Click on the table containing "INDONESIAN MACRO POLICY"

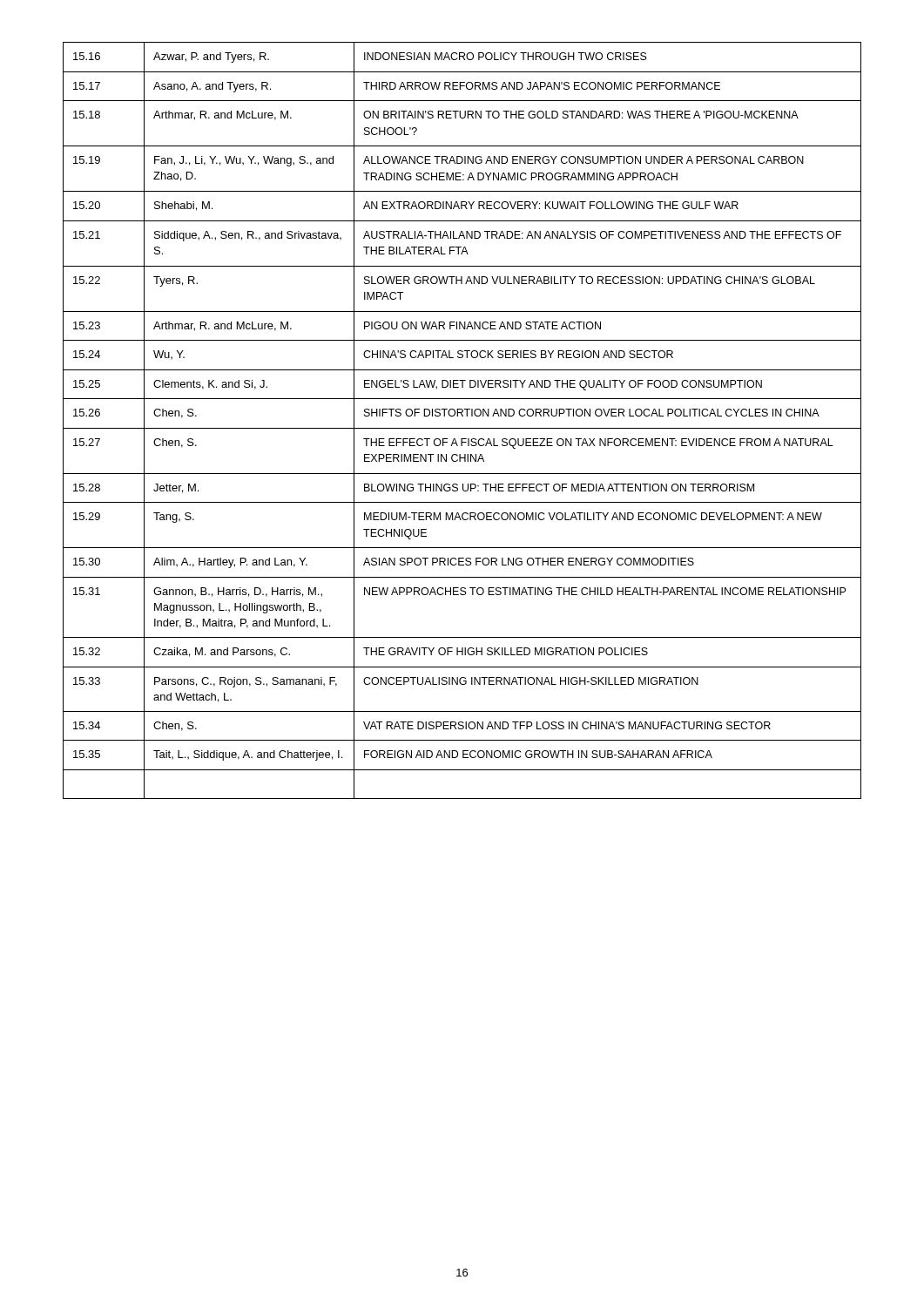point(462,420)
